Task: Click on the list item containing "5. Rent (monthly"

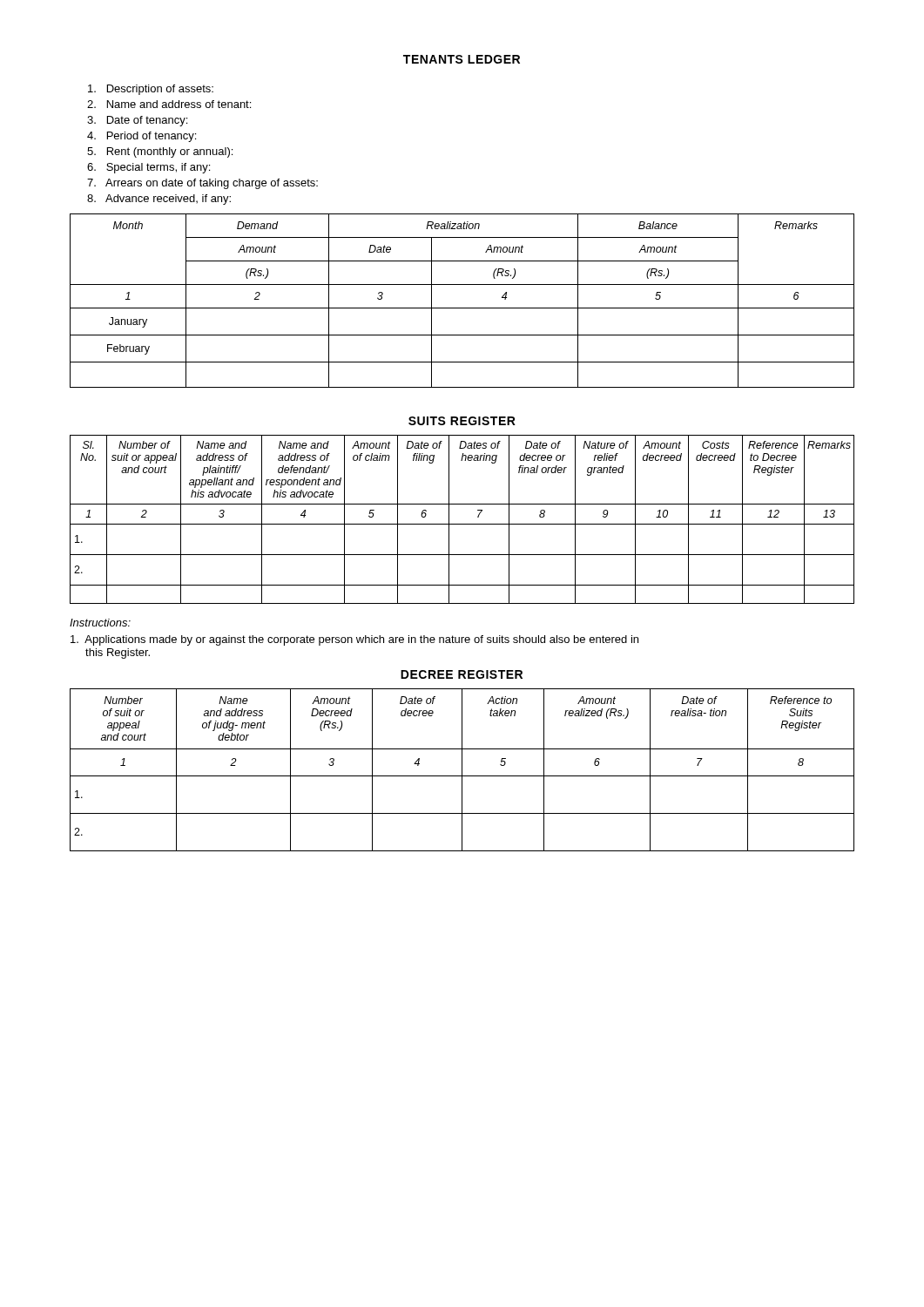Action: [x=160, y=151]
